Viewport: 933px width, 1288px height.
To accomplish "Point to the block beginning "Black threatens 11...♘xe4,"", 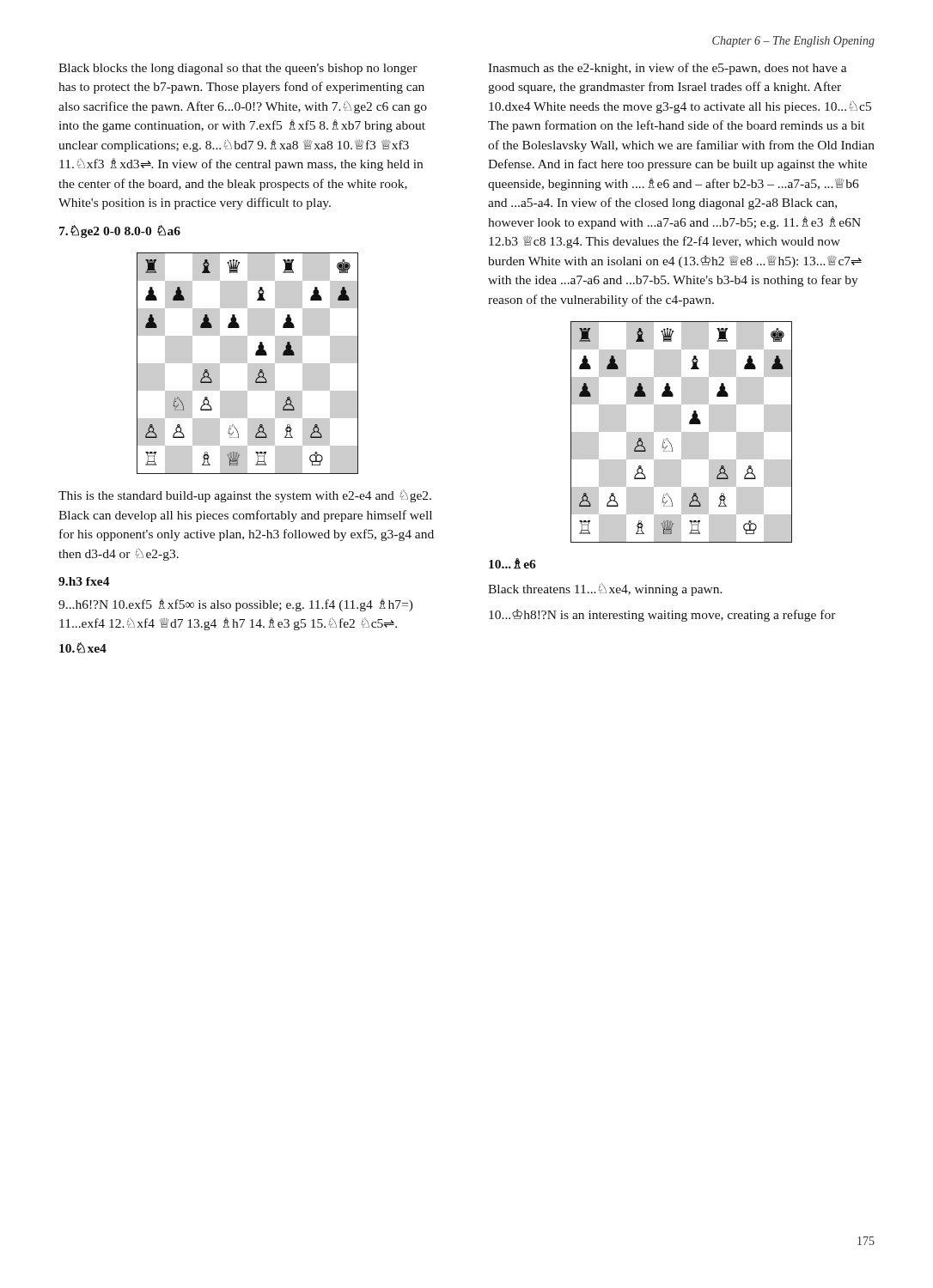I will (x=605, y=588).
